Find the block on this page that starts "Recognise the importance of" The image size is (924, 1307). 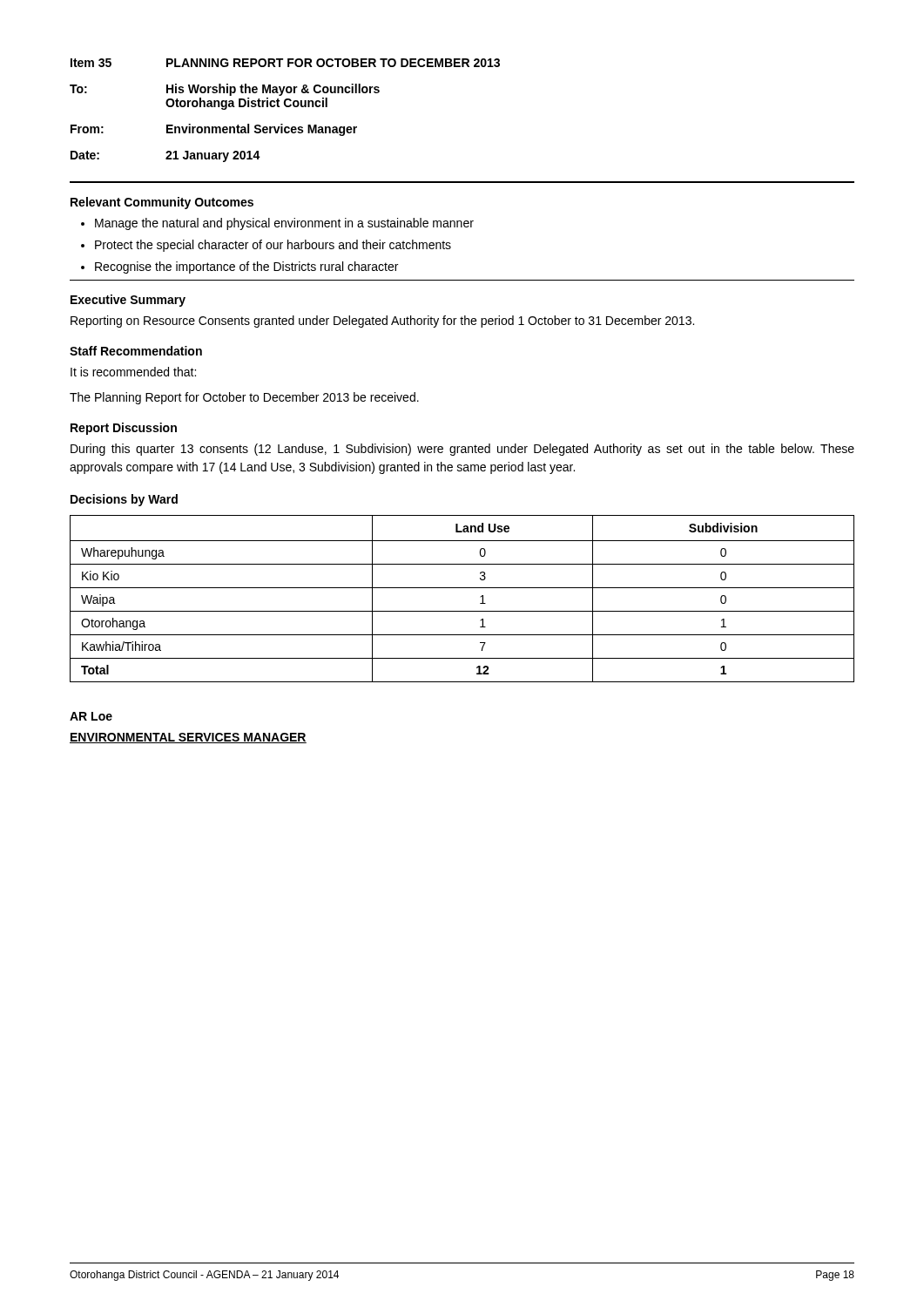coord(239,267)
